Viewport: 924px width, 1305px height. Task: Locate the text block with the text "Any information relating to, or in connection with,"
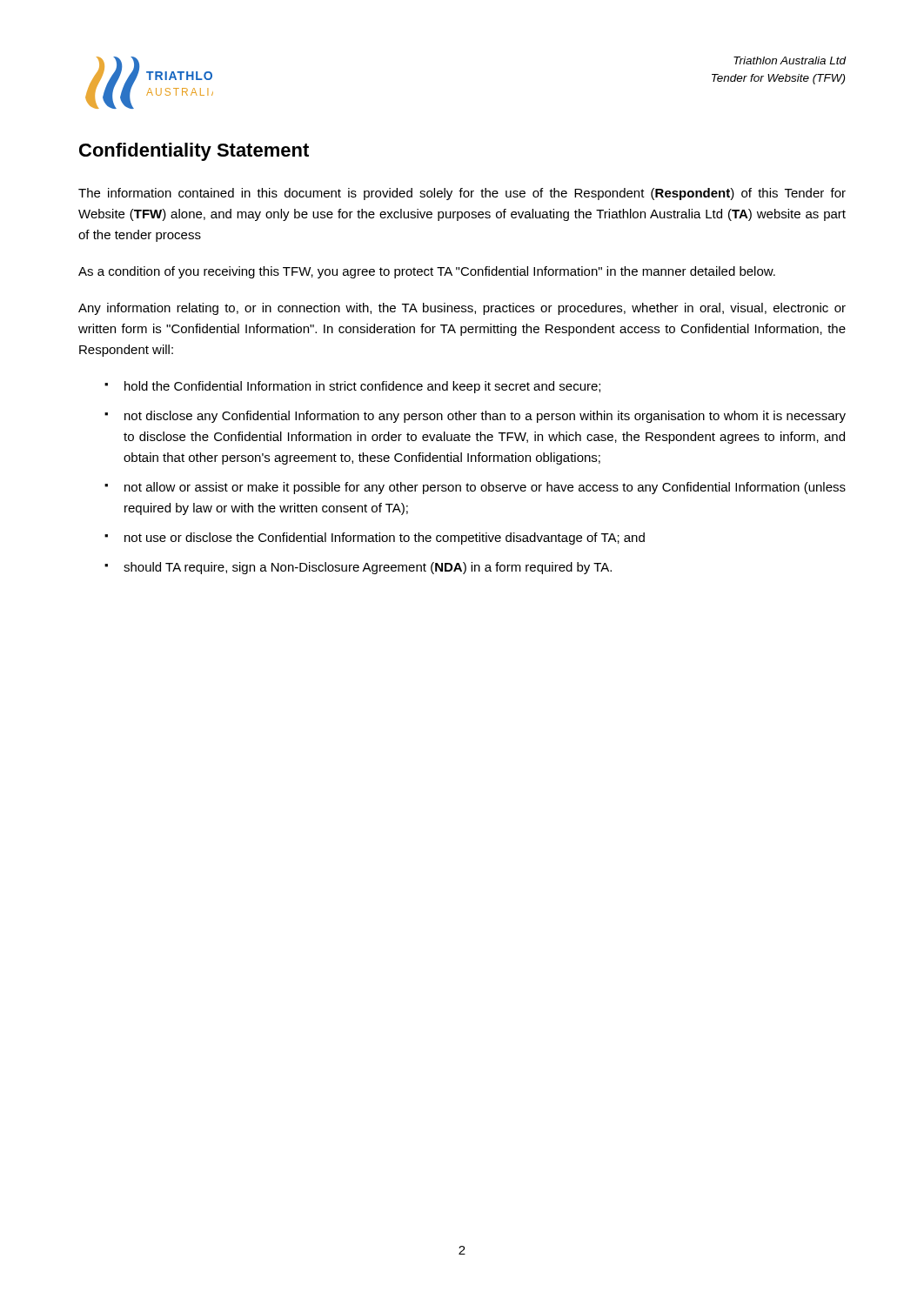pyautogui.click(x=462, y=328)
